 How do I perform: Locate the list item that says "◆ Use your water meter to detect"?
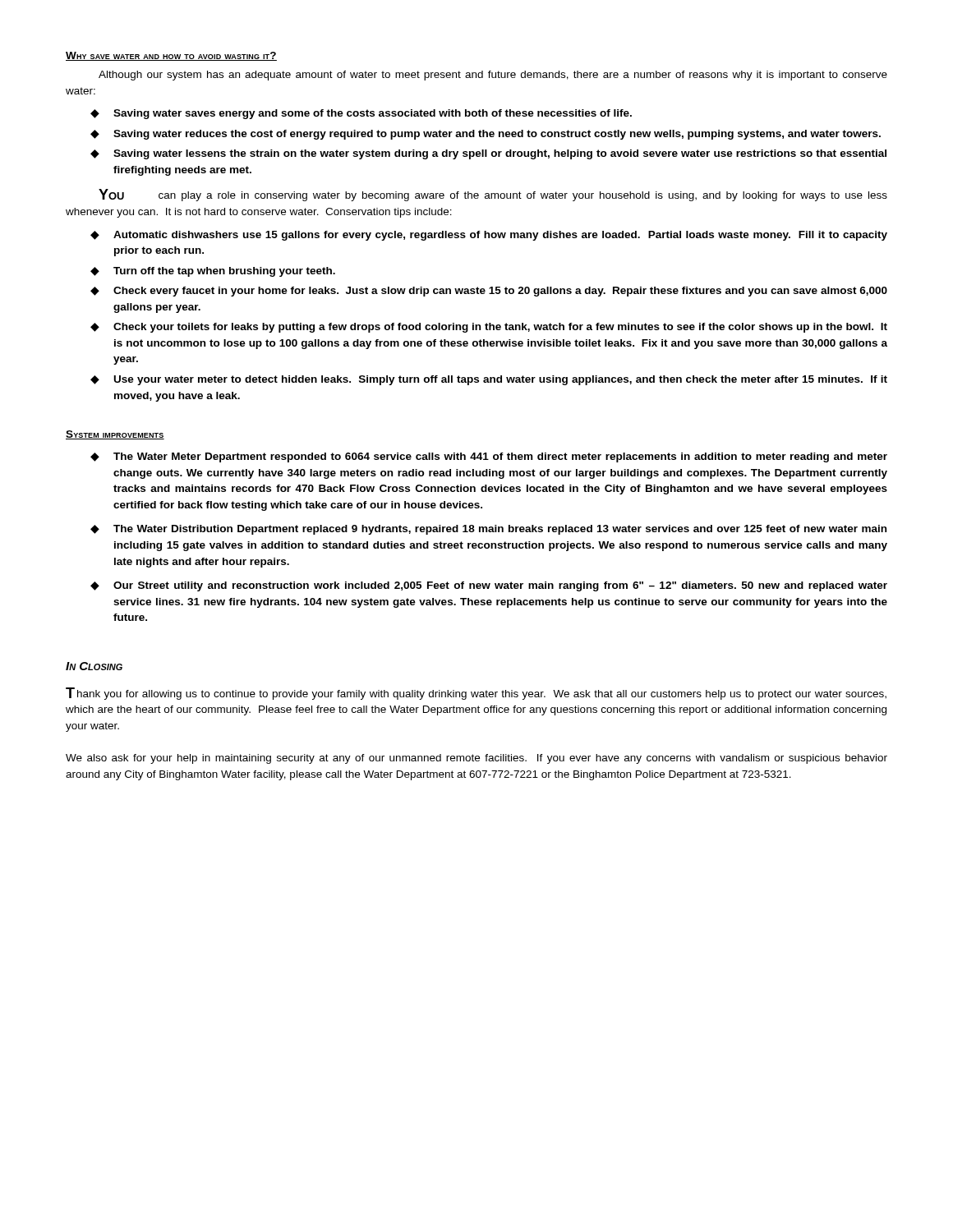pyautogui.click(x=485, y=387)
